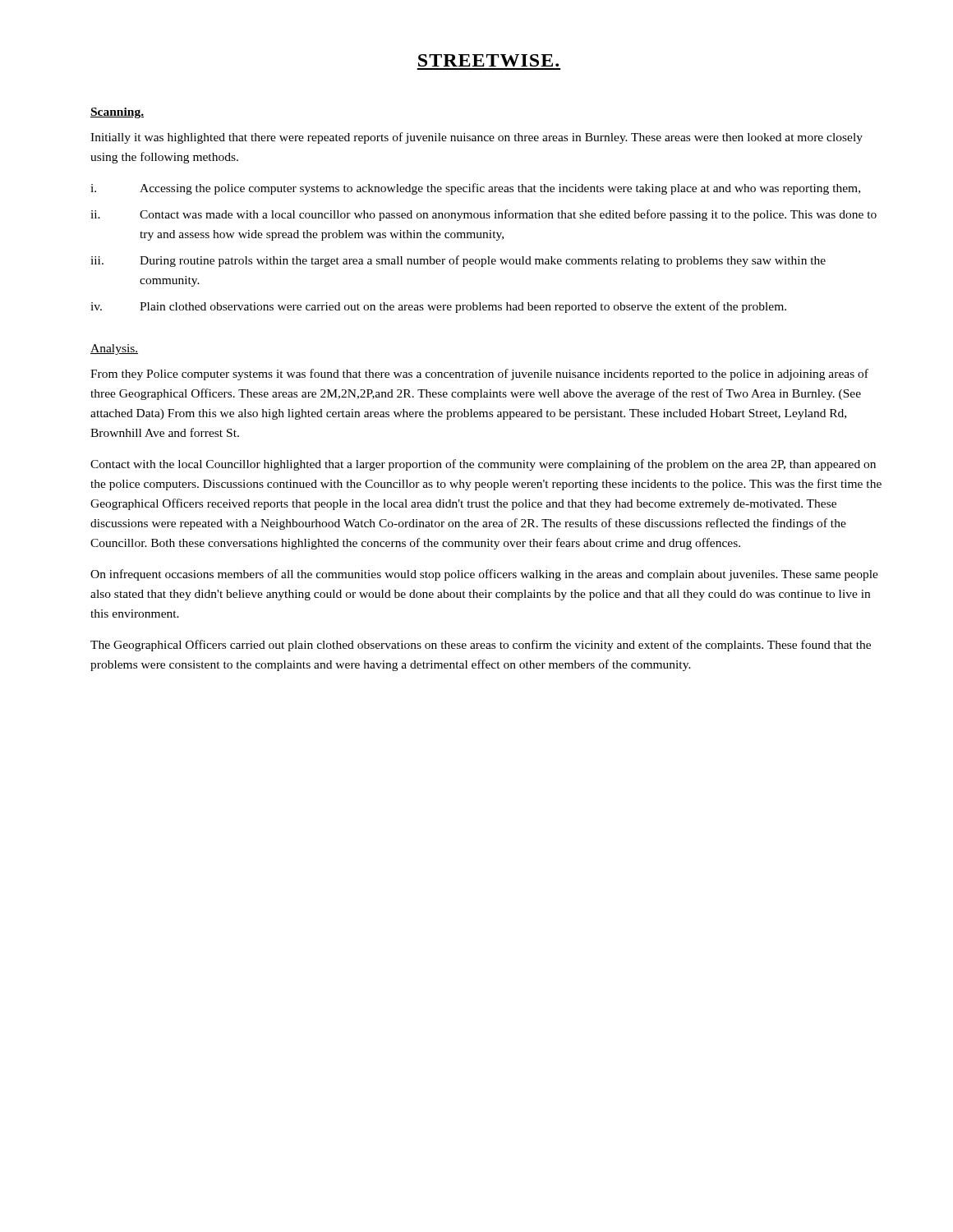This screenshot has height=1232, width=953.
Task: Point to the block beginning "The Geographical Officers"
Action: [481, 654]
